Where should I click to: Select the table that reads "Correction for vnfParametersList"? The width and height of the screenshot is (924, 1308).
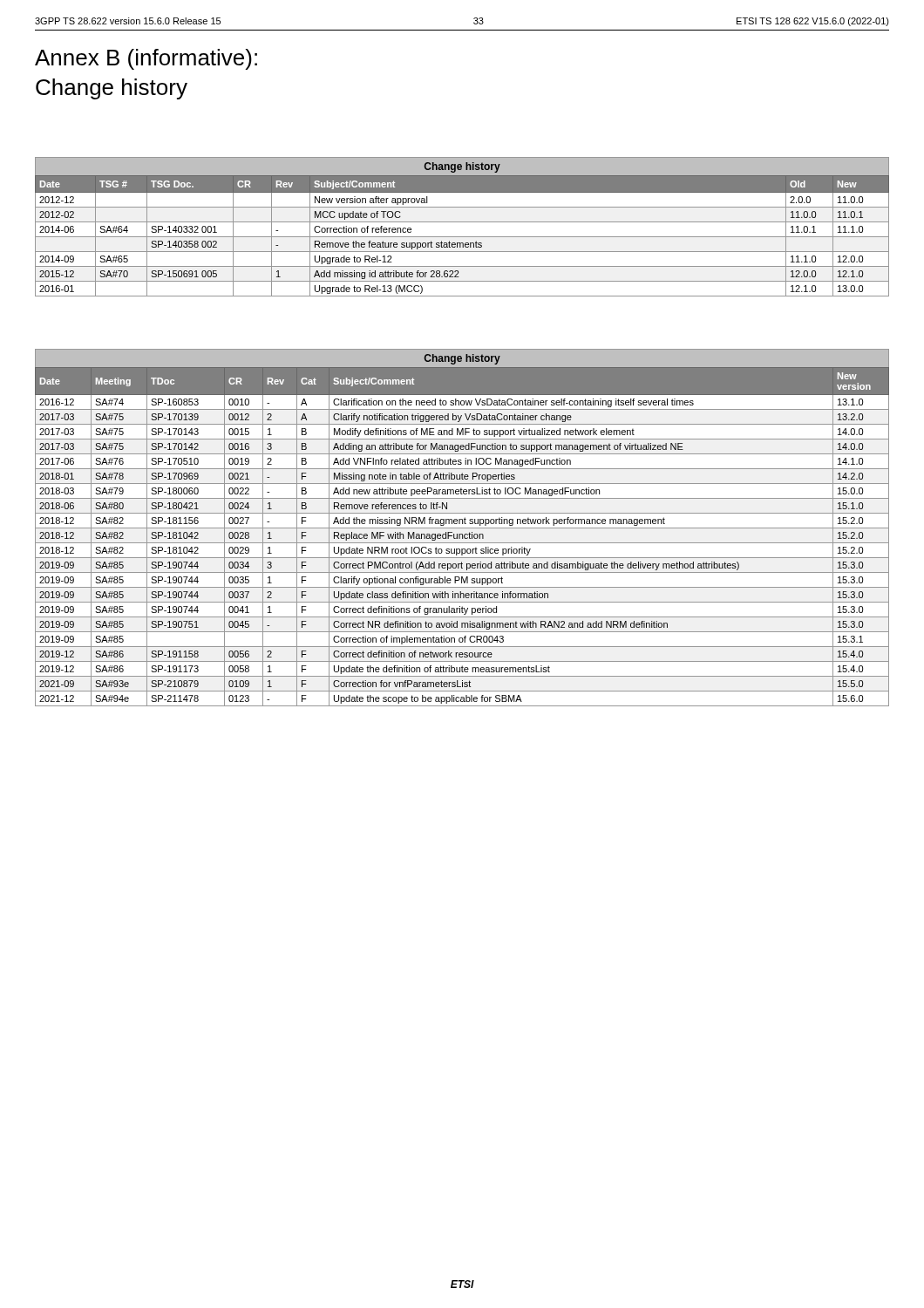coord(462,528)
